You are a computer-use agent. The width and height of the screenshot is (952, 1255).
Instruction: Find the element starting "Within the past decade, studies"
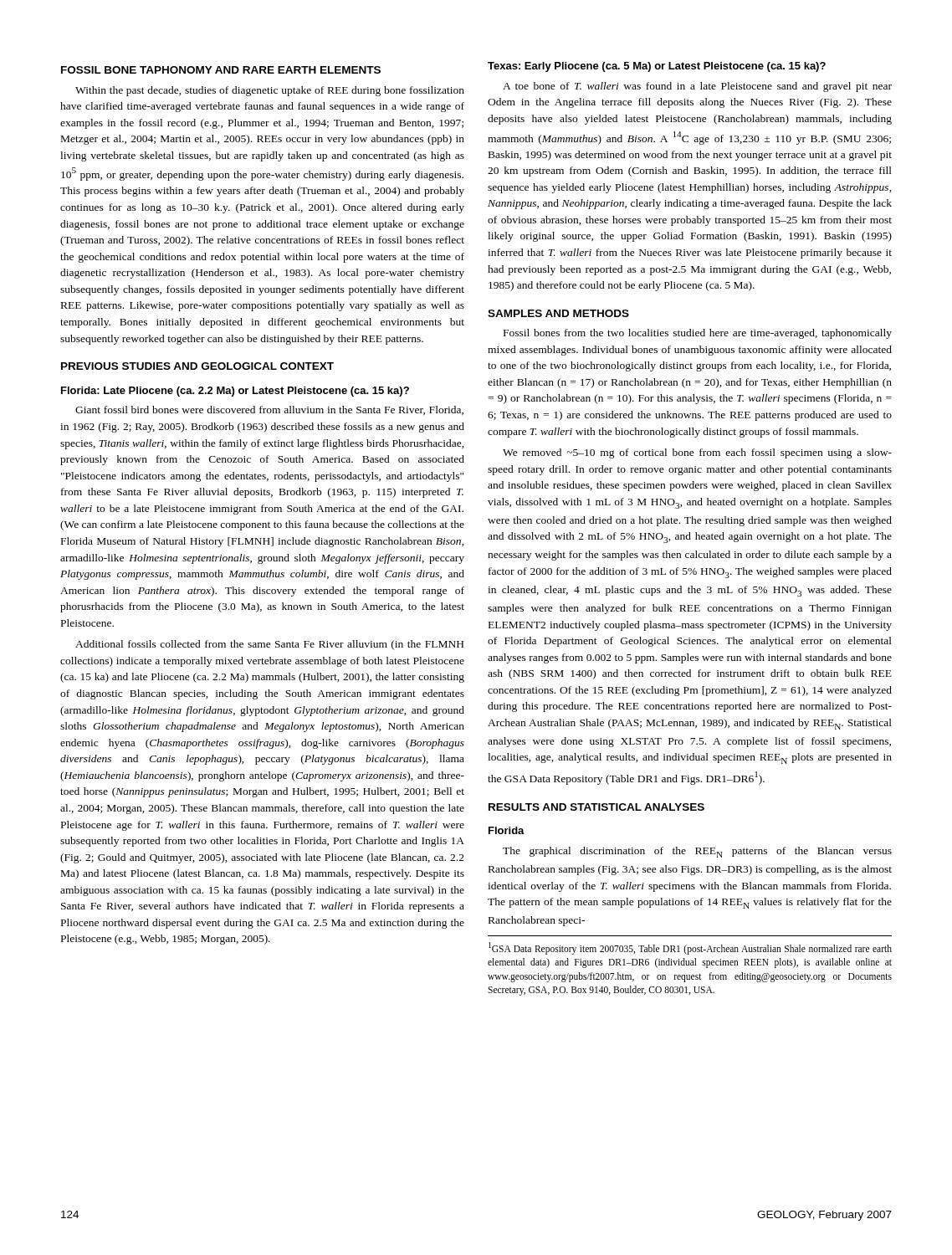tap(262, 214)
